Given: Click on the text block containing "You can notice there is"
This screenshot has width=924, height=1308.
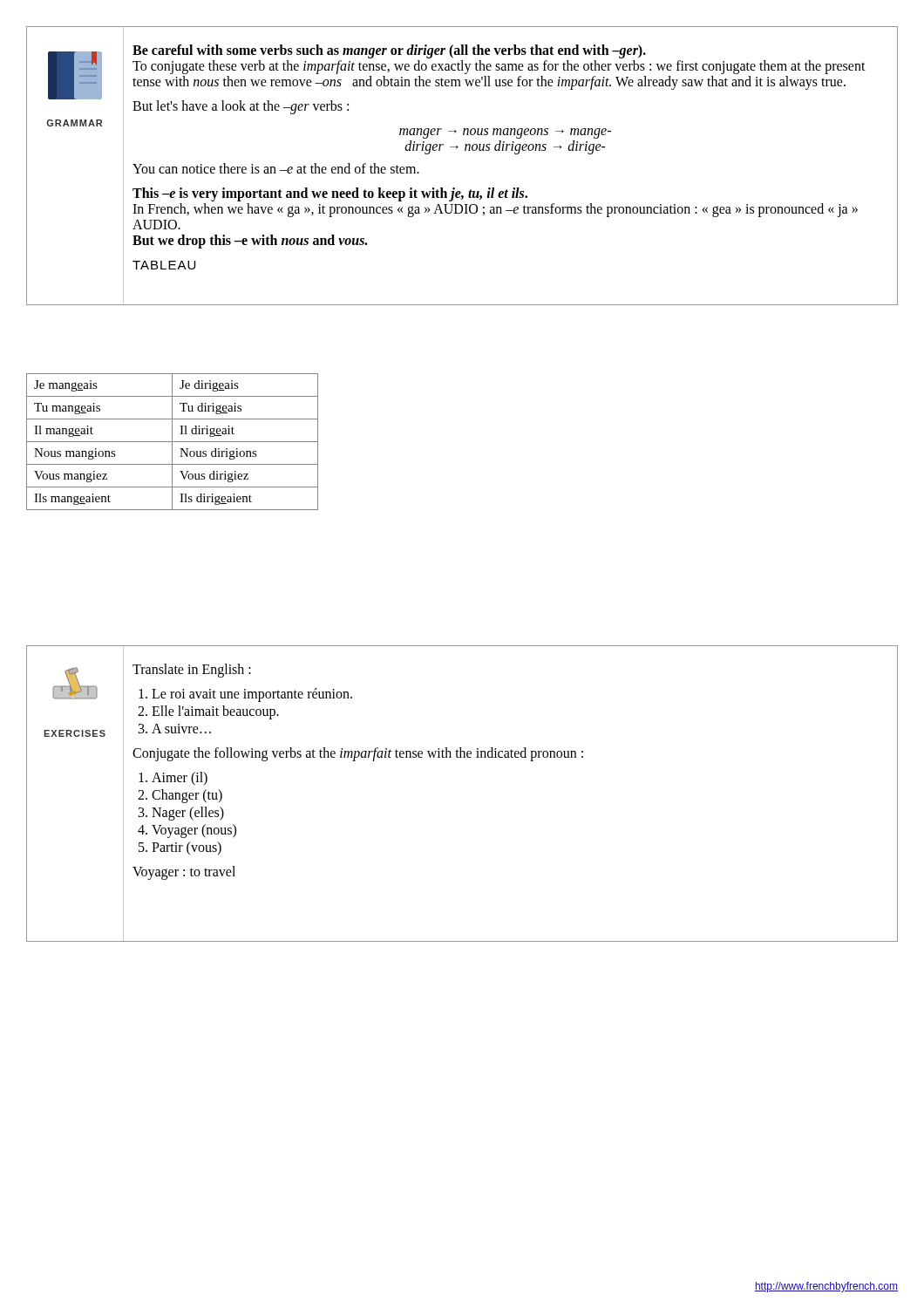Looking at the screenshot, I should (276, 168).
